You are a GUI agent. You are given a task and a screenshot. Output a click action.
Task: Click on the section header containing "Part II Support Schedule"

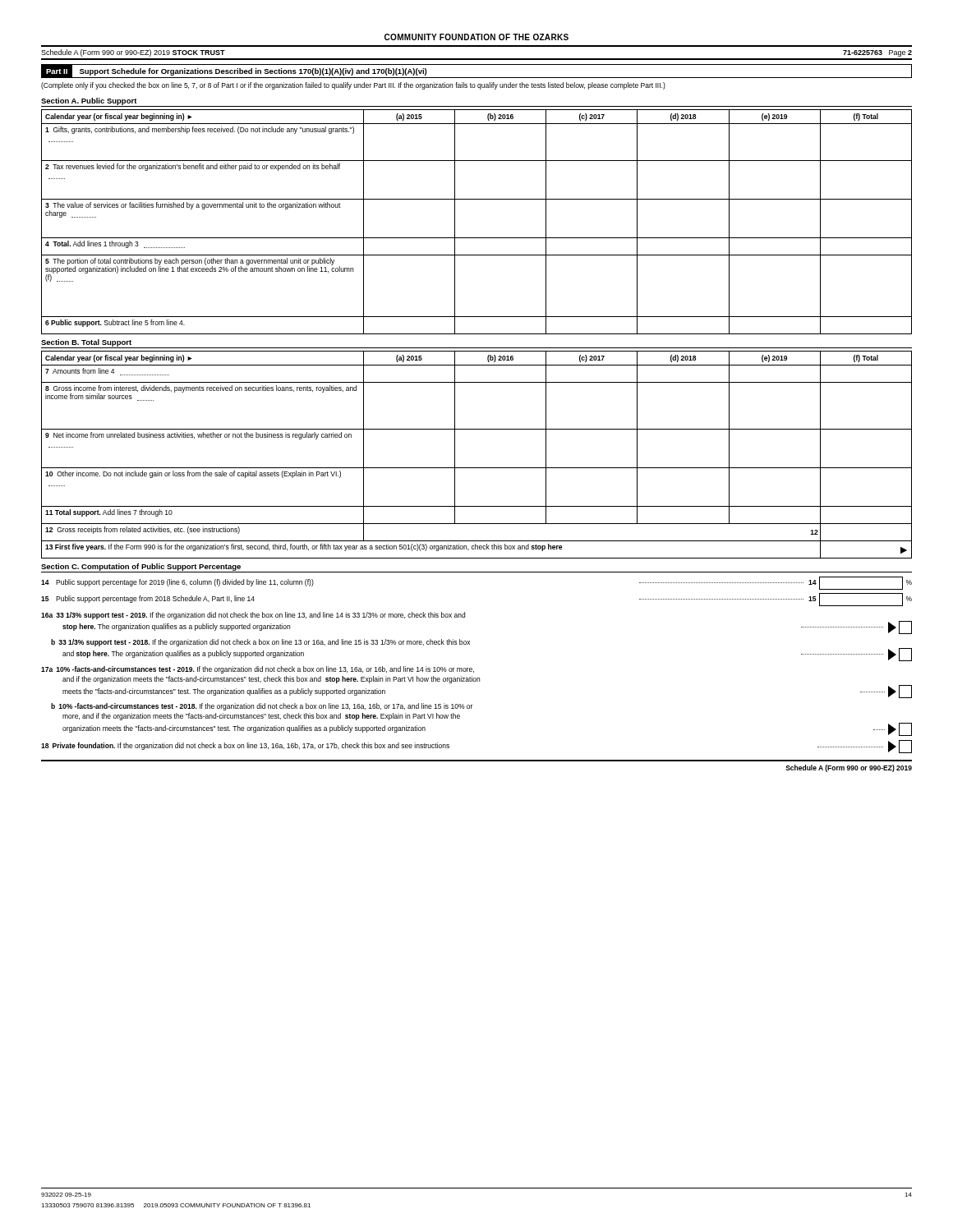(x=476, y=71)
